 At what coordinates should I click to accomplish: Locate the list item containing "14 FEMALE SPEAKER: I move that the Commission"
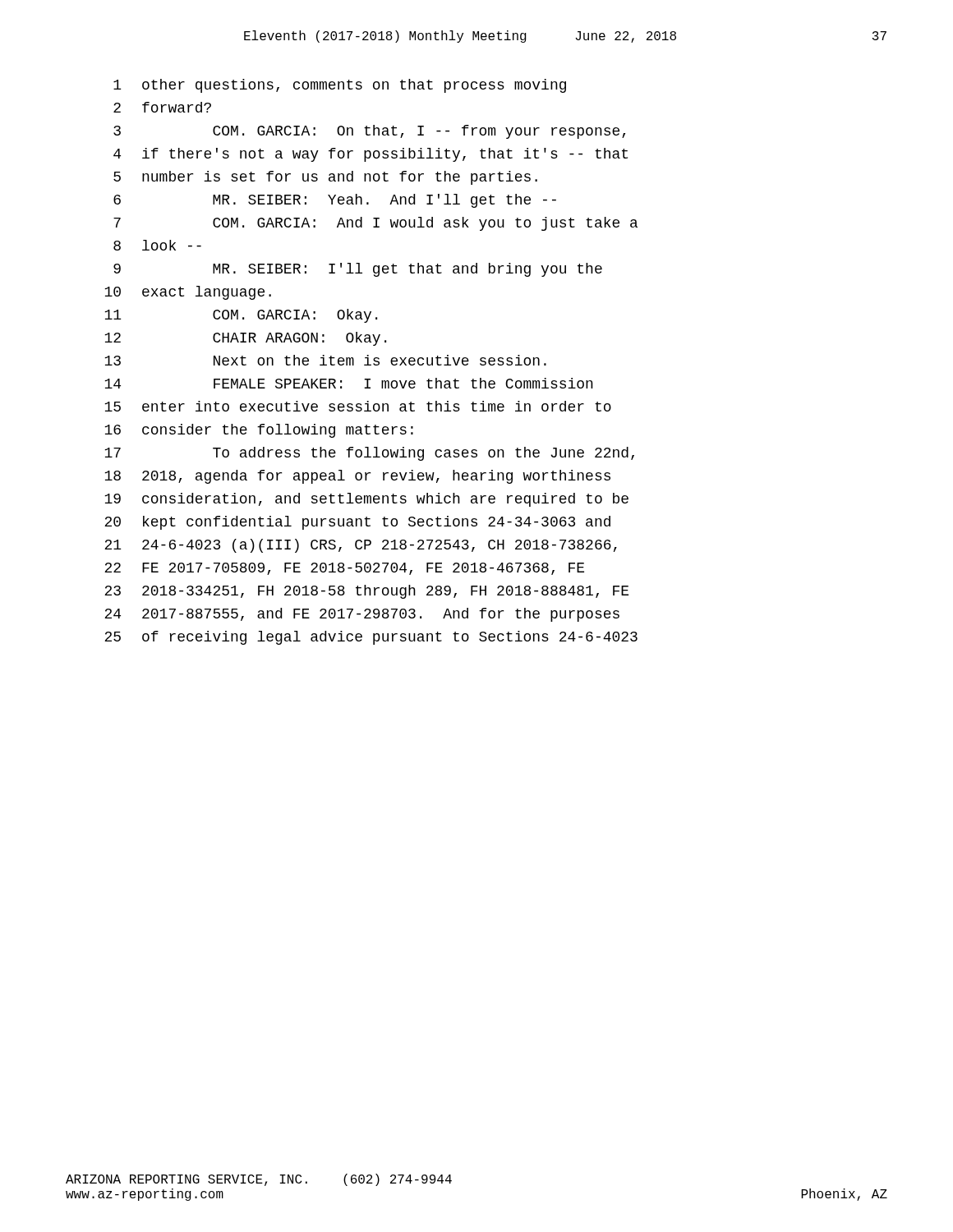(x=476, y=384)
